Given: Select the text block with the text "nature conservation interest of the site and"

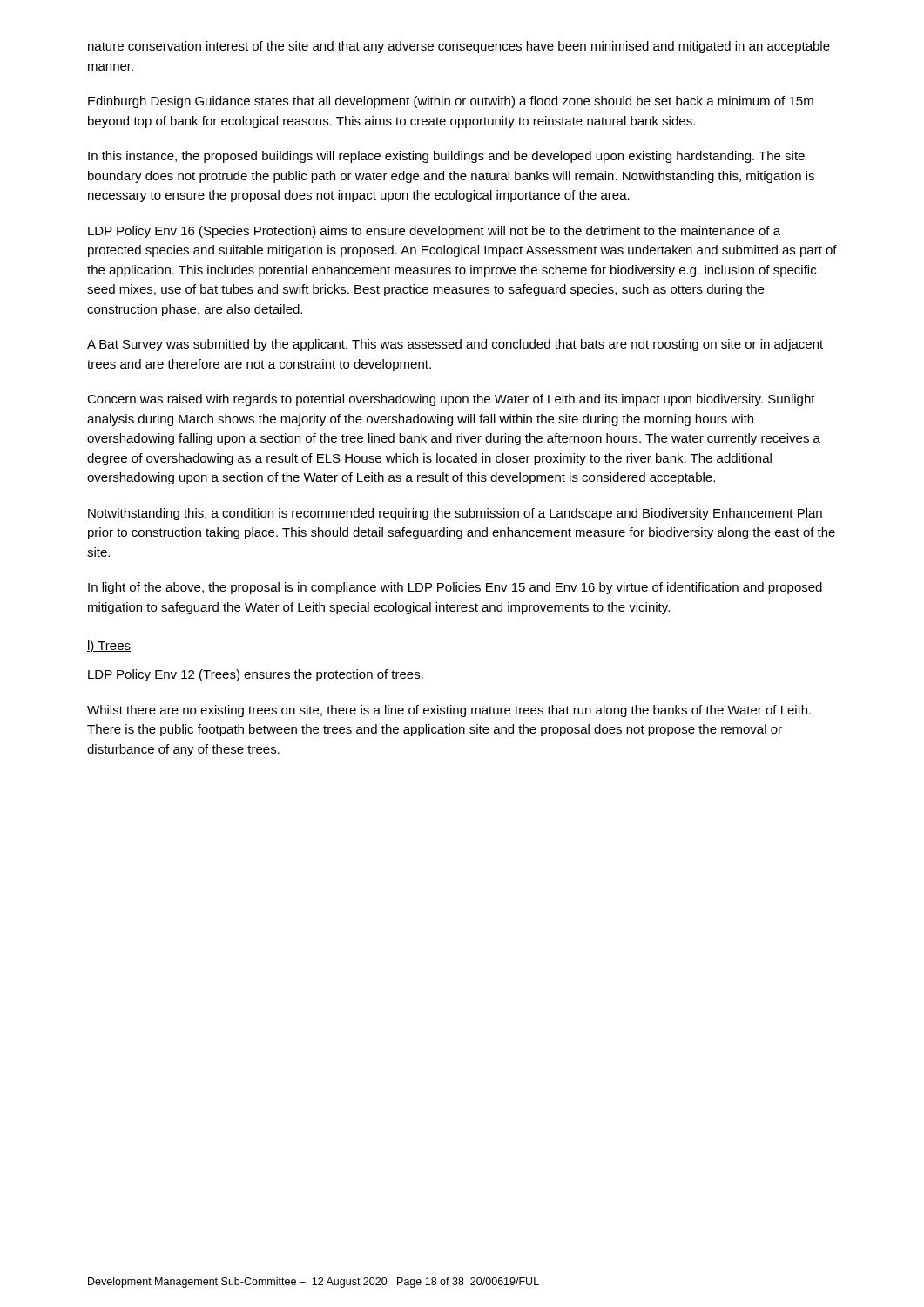Looking at the screenshot, I should [459, 56].
